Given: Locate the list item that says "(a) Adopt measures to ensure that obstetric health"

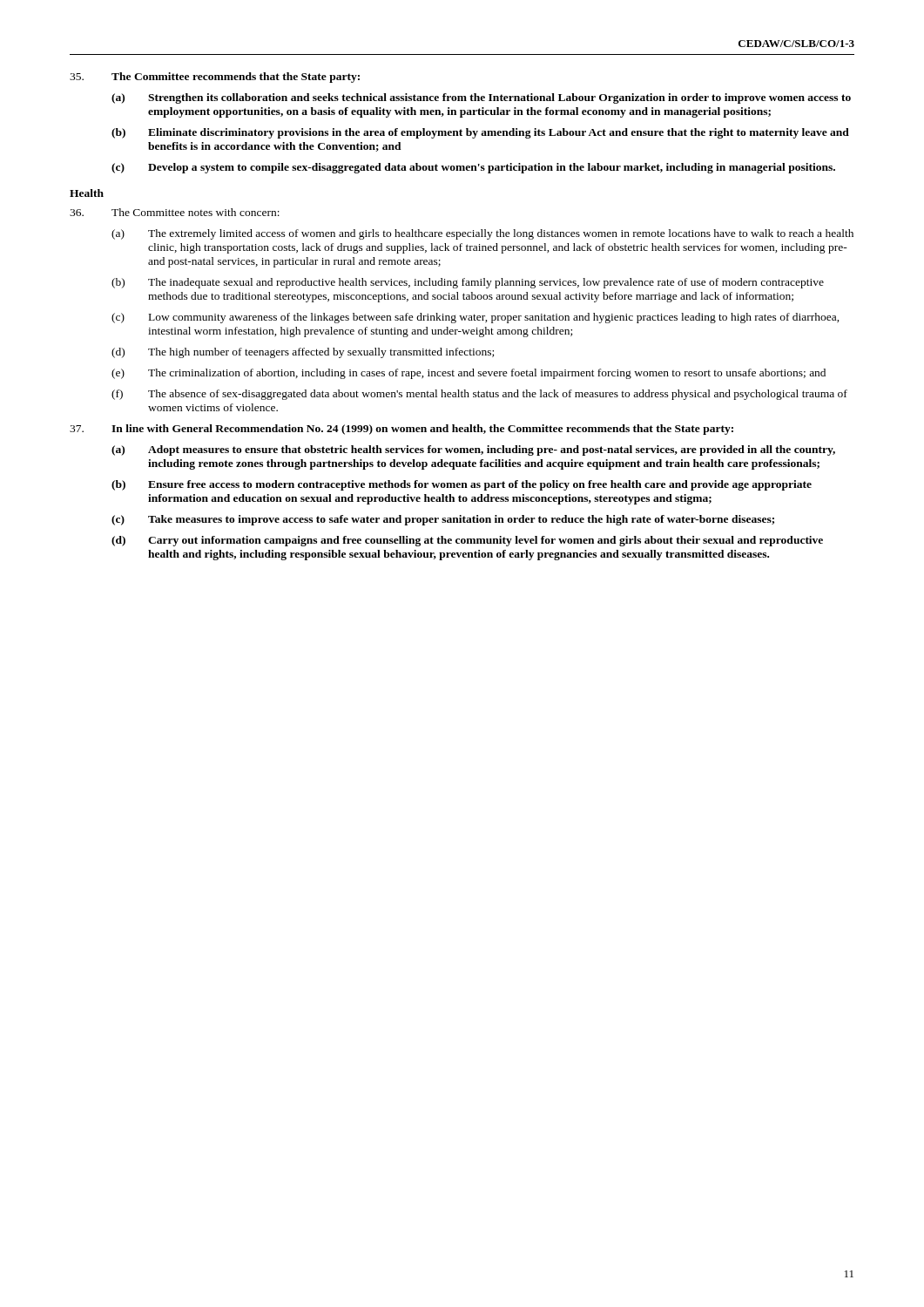Looking at the screenshot, I should (462, 457).
